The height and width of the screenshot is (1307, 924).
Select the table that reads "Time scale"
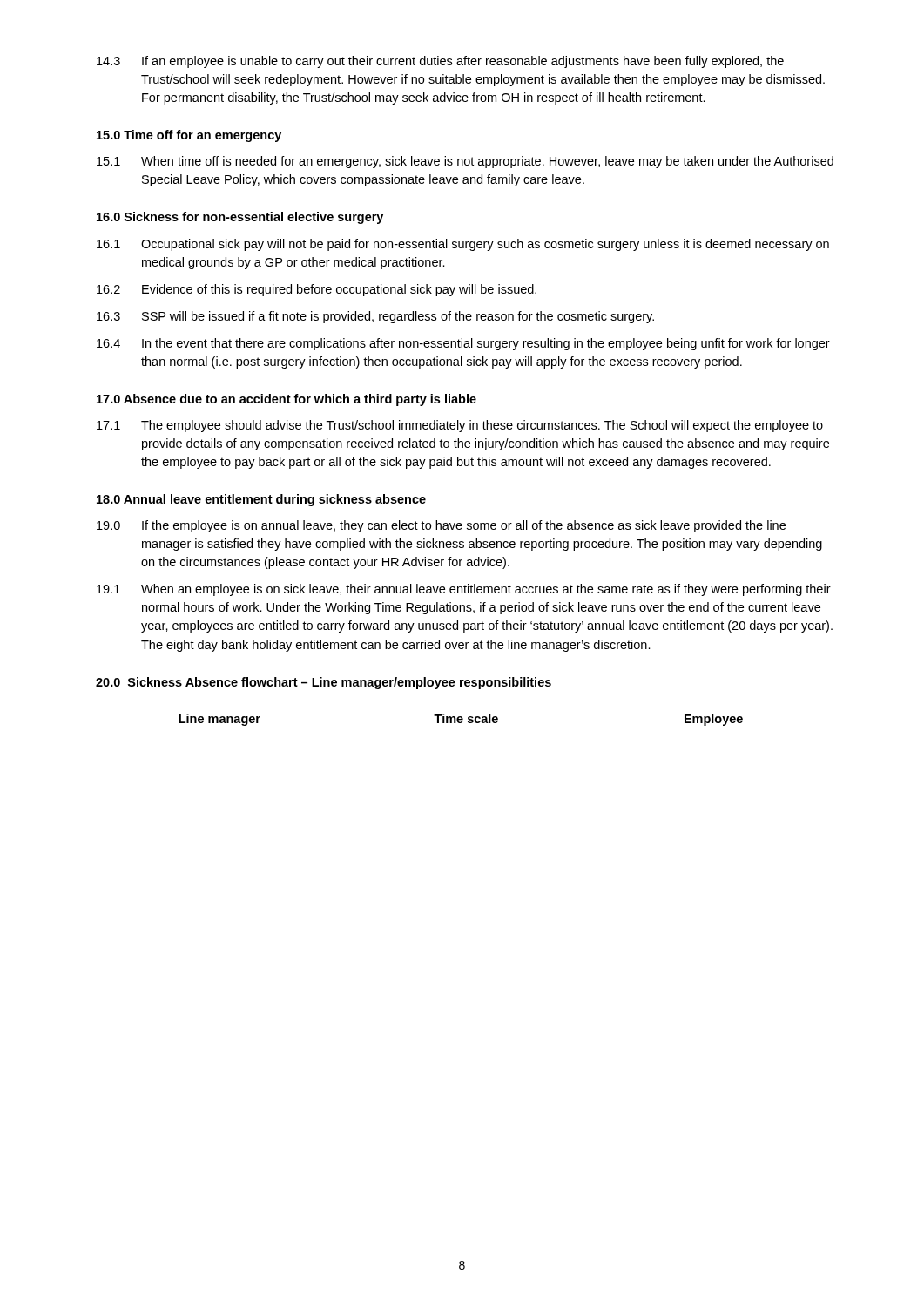[x=466, y=719]
